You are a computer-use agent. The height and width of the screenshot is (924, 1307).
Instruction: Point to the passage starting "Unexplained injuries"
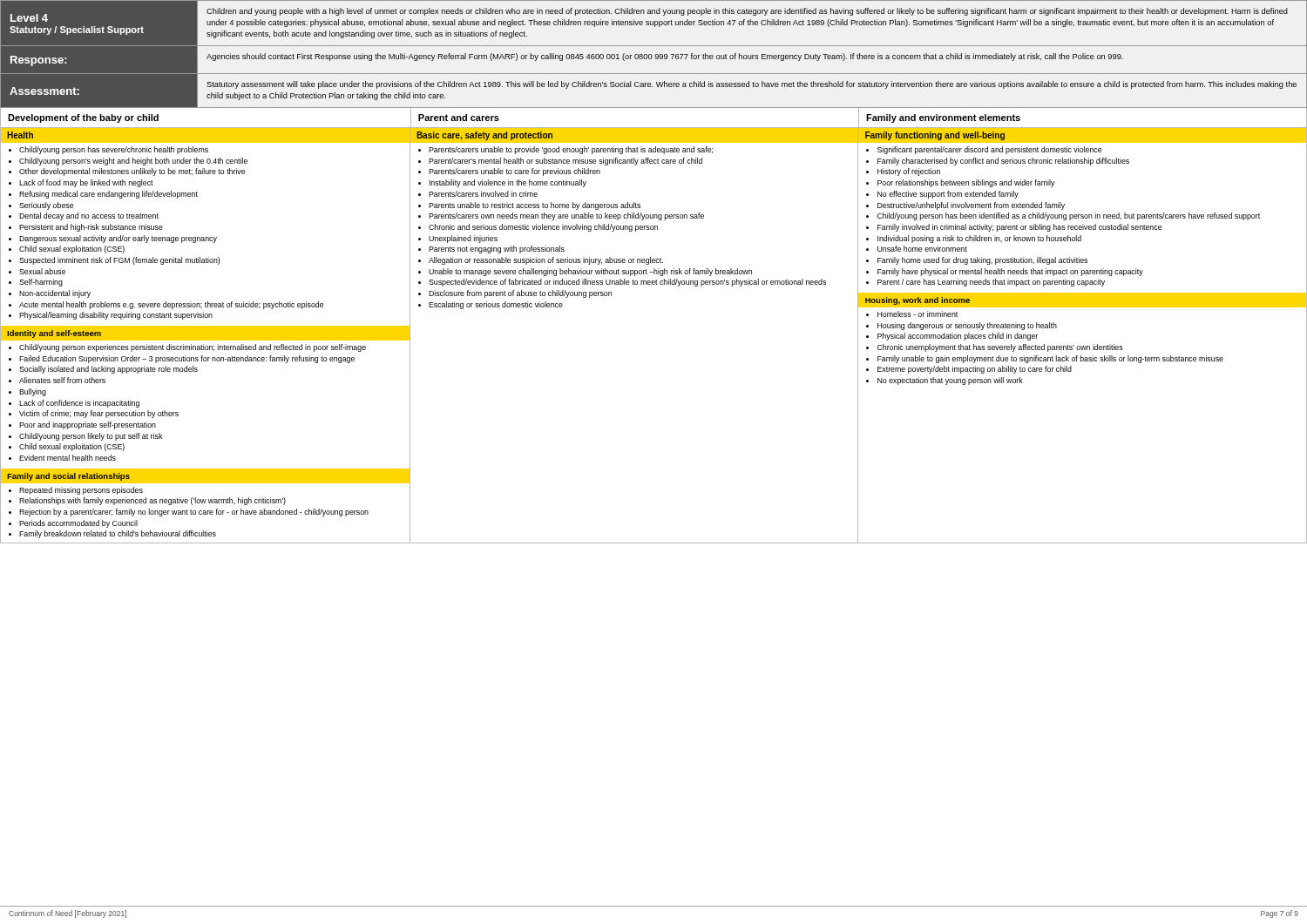coord(463,238)
